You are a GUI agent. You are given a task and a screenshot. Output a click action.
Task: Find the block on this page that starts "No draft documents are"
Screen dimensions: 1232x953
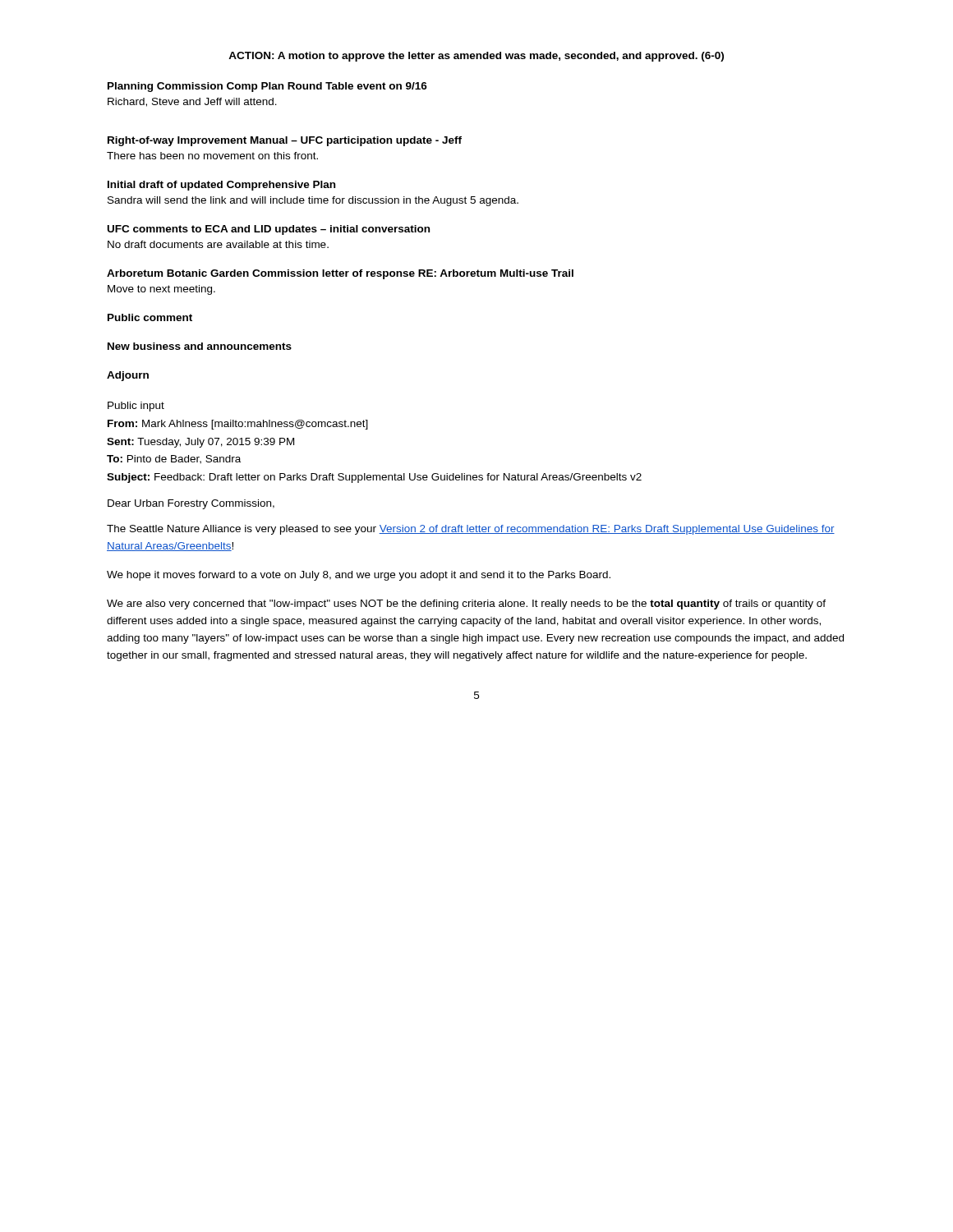218,244
